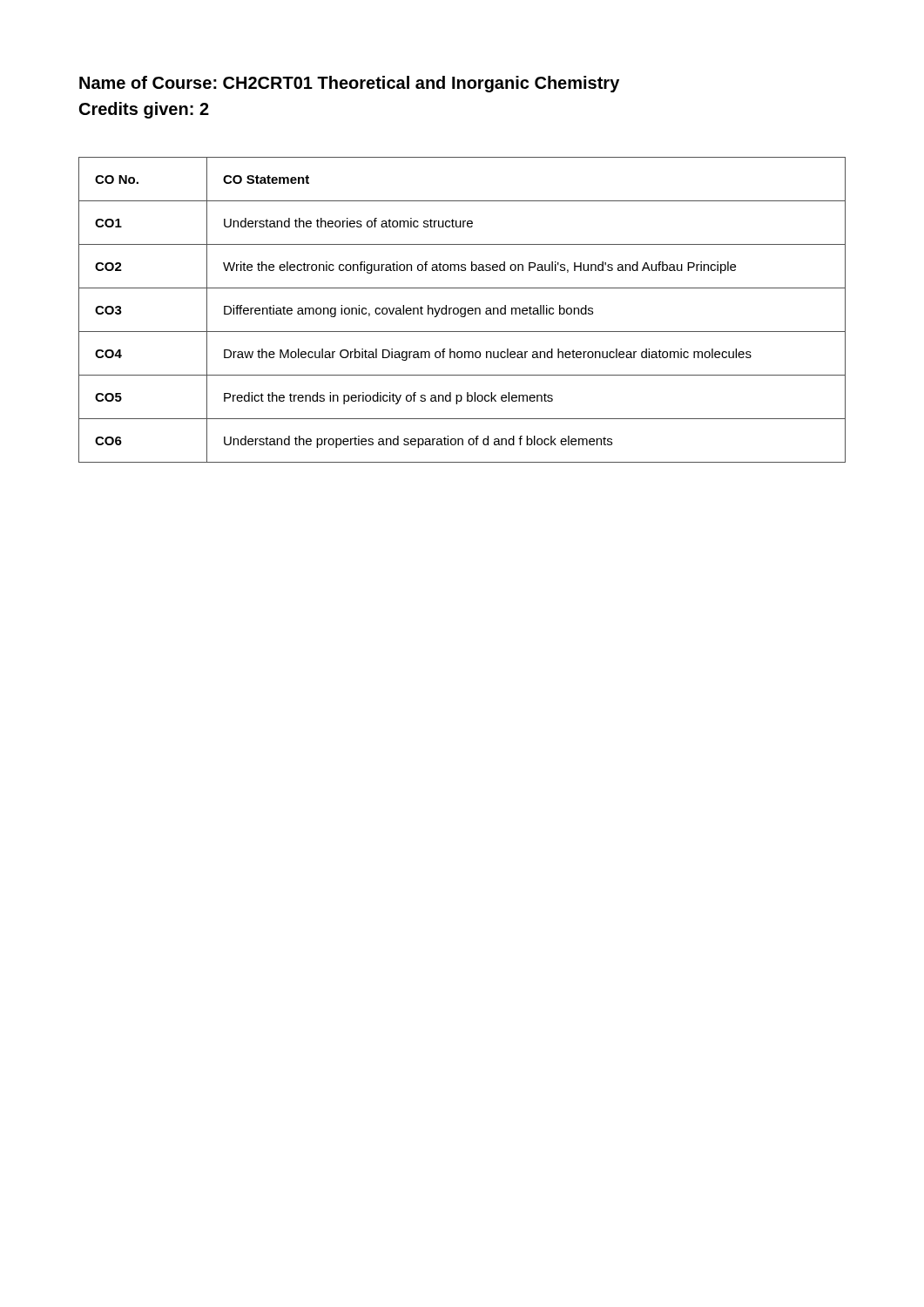Screen dimensions: 1307x924
Task: Select the table that reads "Predict the trends in"
Action: (x=462, y=310)
